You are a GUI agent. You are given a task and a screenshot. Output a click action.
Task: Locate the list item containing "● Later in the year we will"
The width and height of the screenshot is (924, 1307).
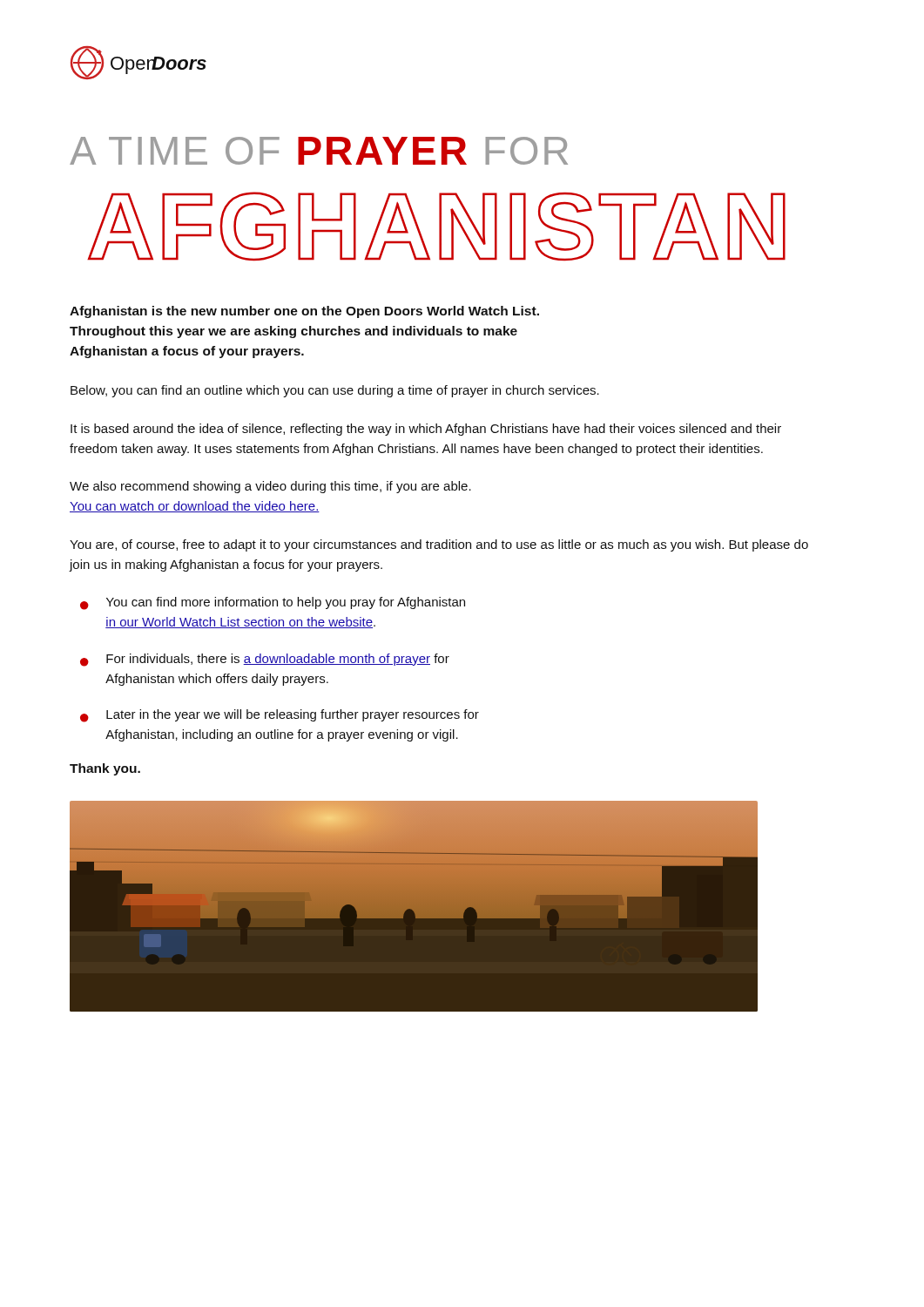point(279,724)
